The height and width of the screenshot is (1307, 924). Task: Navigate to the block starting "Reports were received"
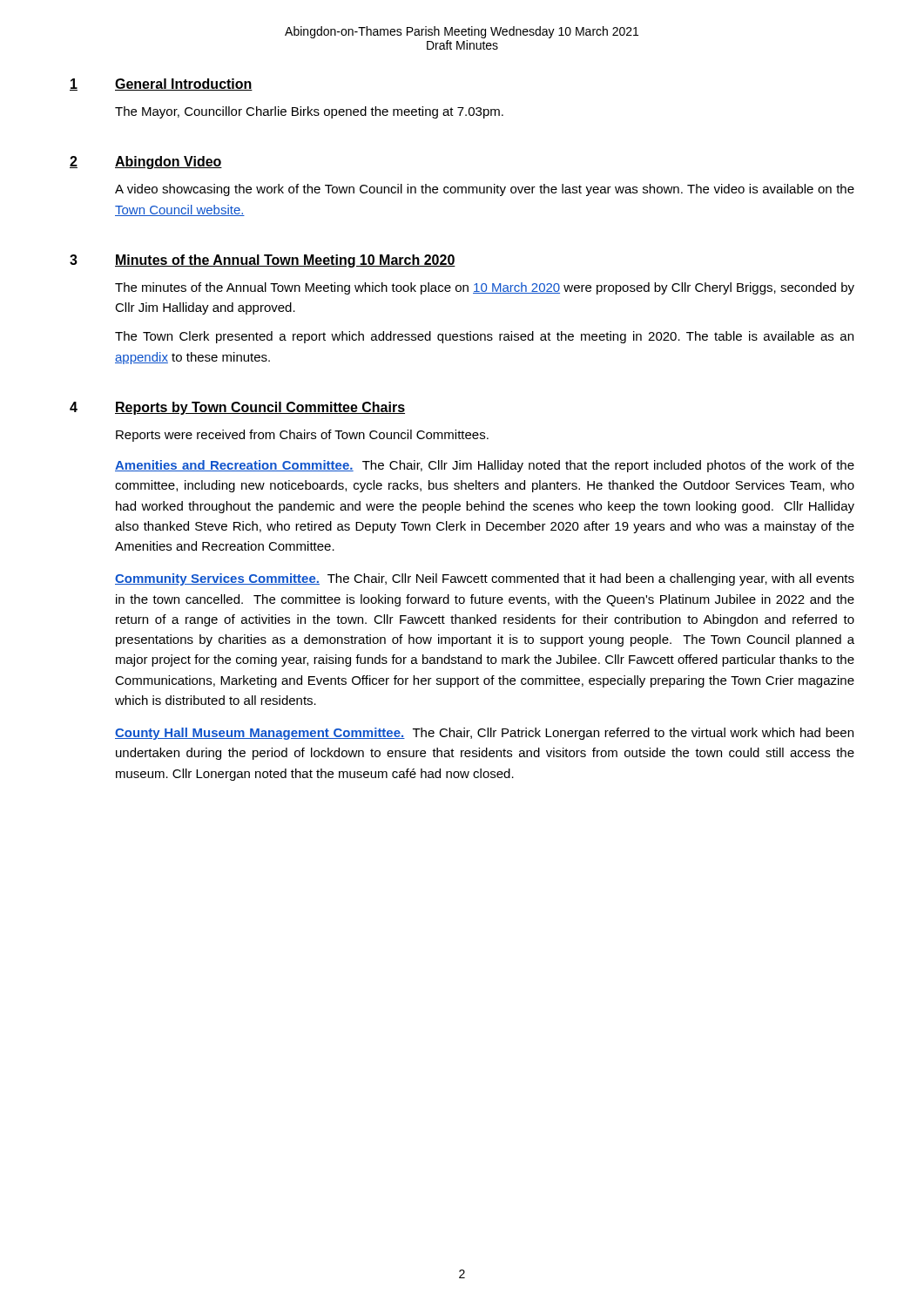pos(302,434)
